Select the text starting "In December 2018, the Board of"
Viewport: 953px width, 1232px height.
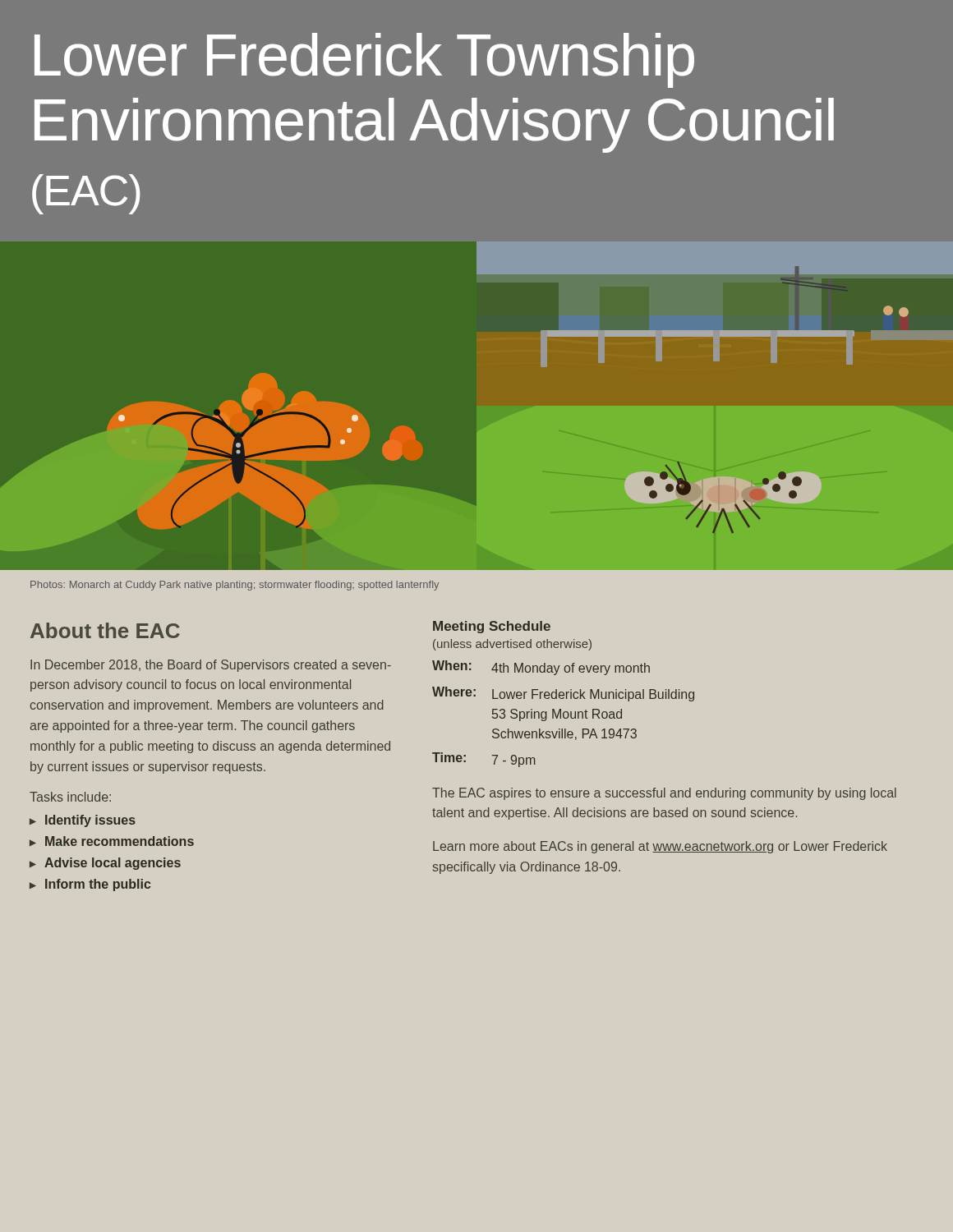[214, 716]
